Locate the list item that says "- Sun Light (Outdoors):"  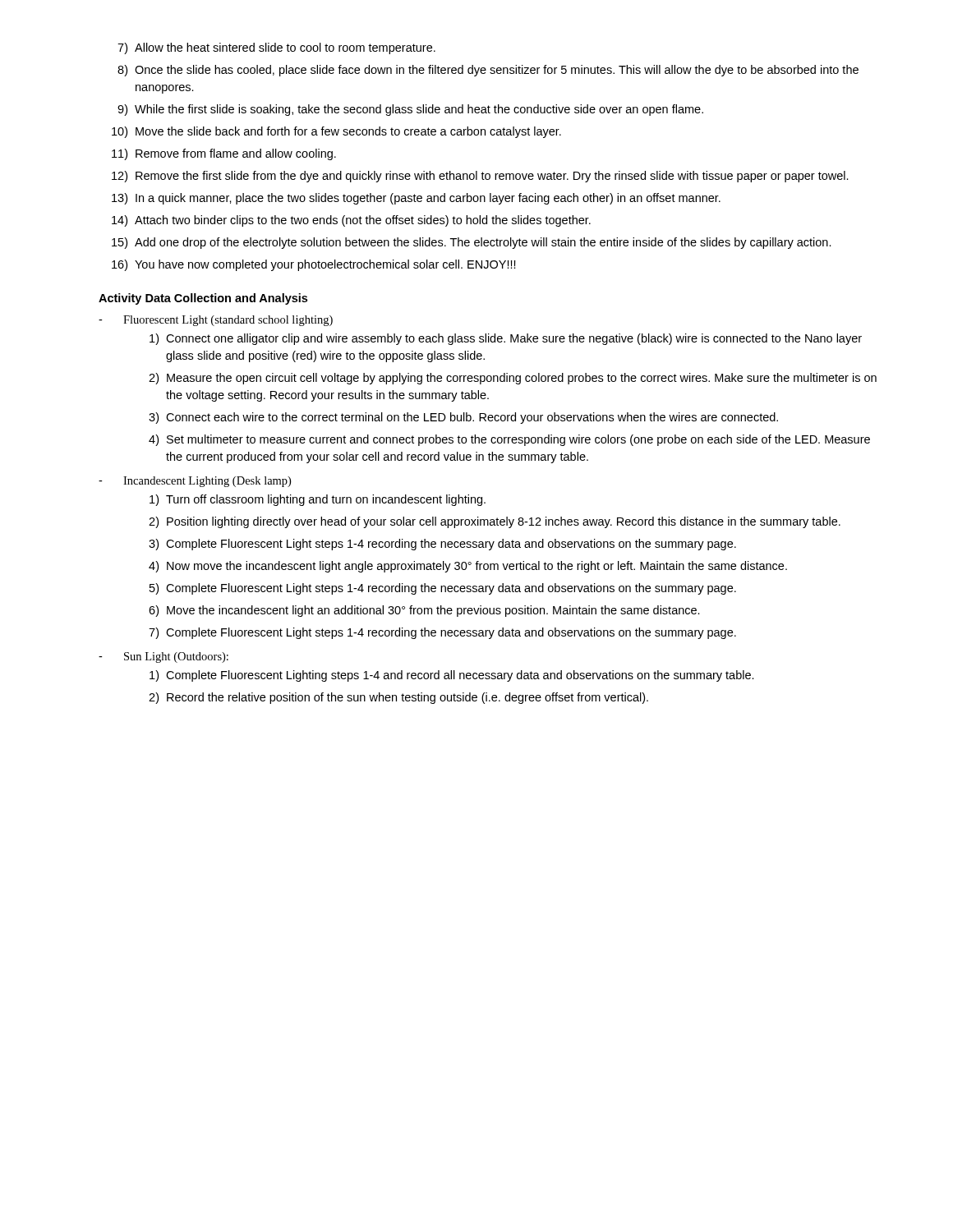[x=164, y=657]
